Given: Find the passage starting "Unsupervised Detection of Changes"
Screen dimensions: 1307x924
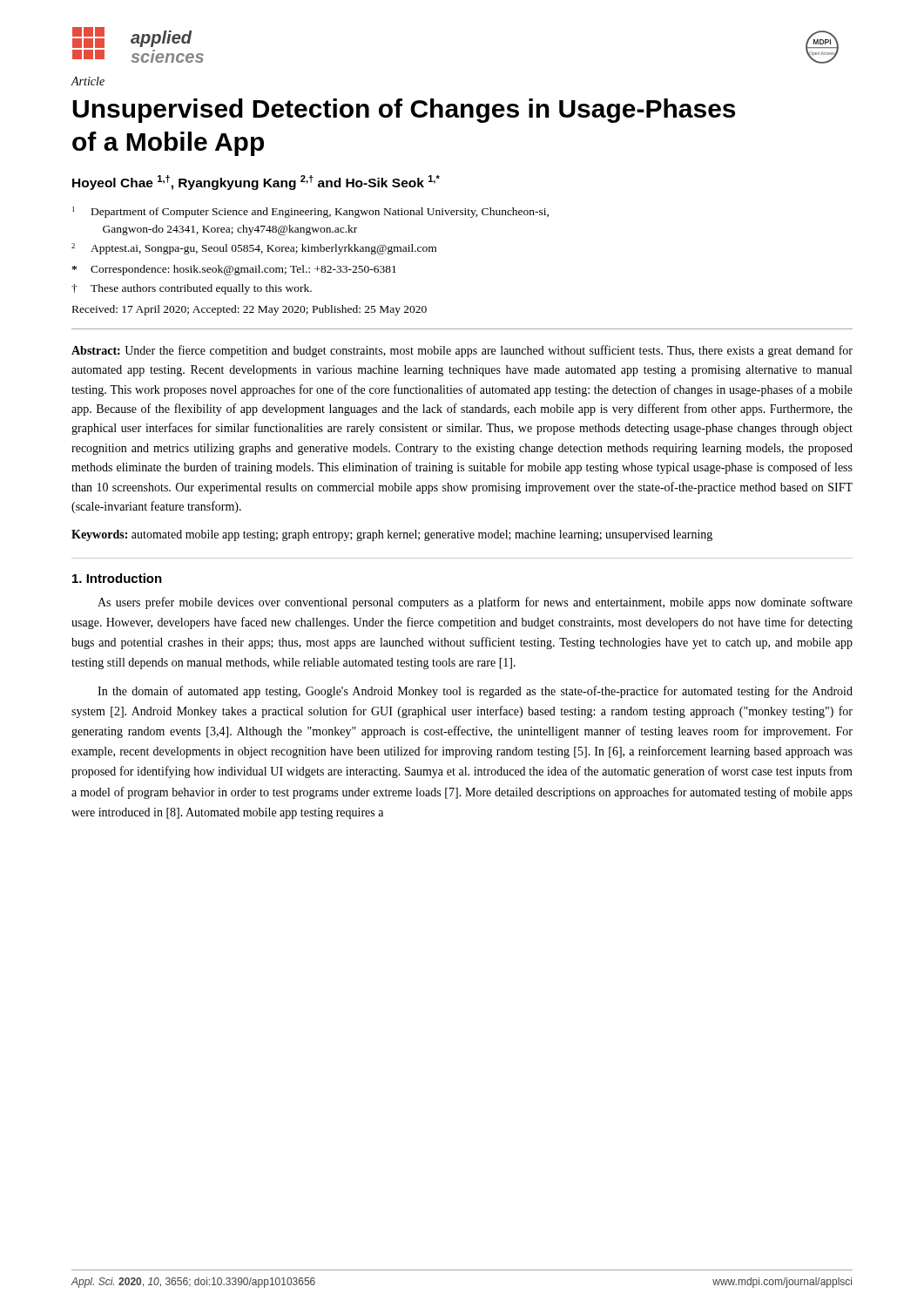Looking at the screenshot, I should point(404,125).
